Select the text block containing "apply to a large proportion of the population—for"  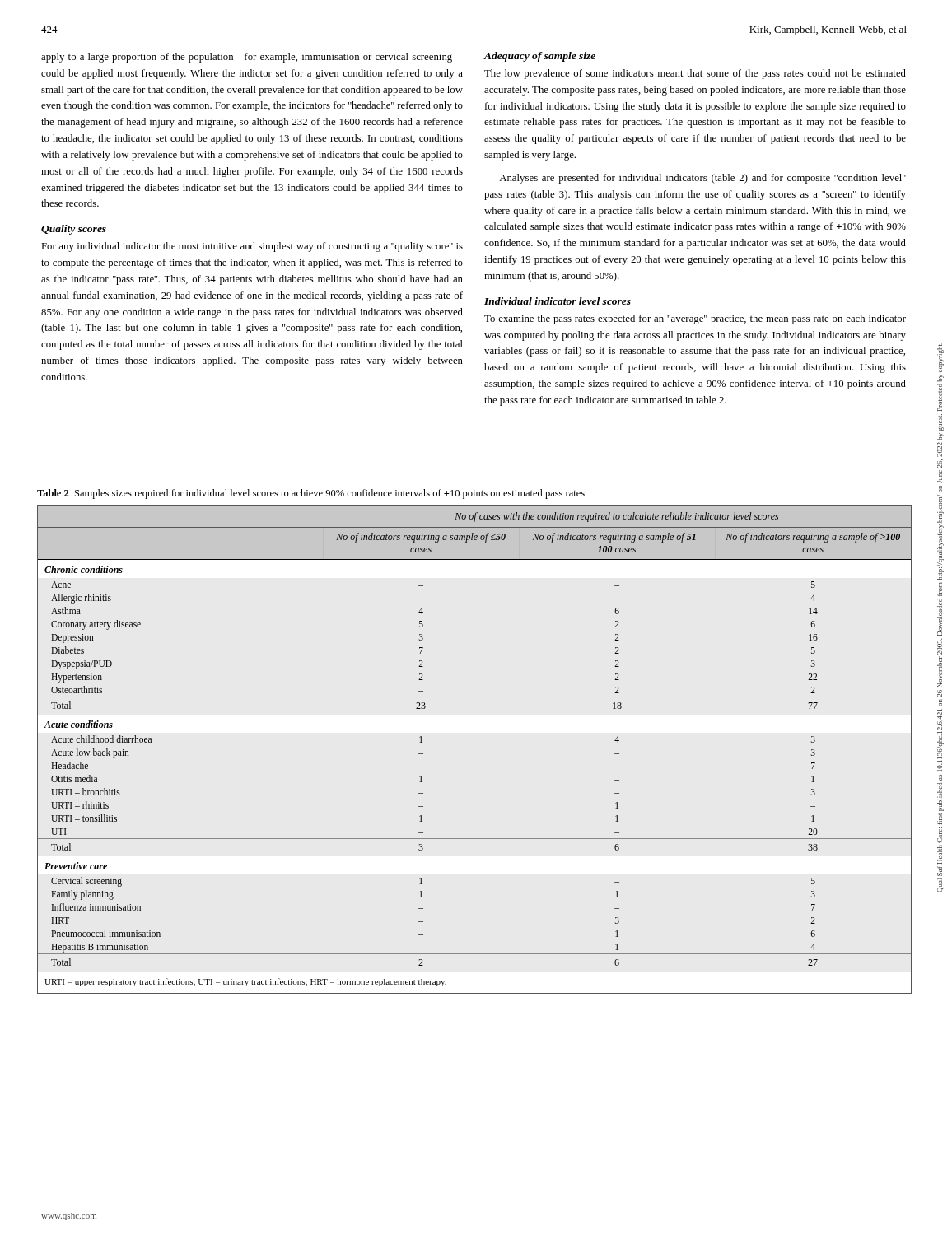[x=252, y=130]
